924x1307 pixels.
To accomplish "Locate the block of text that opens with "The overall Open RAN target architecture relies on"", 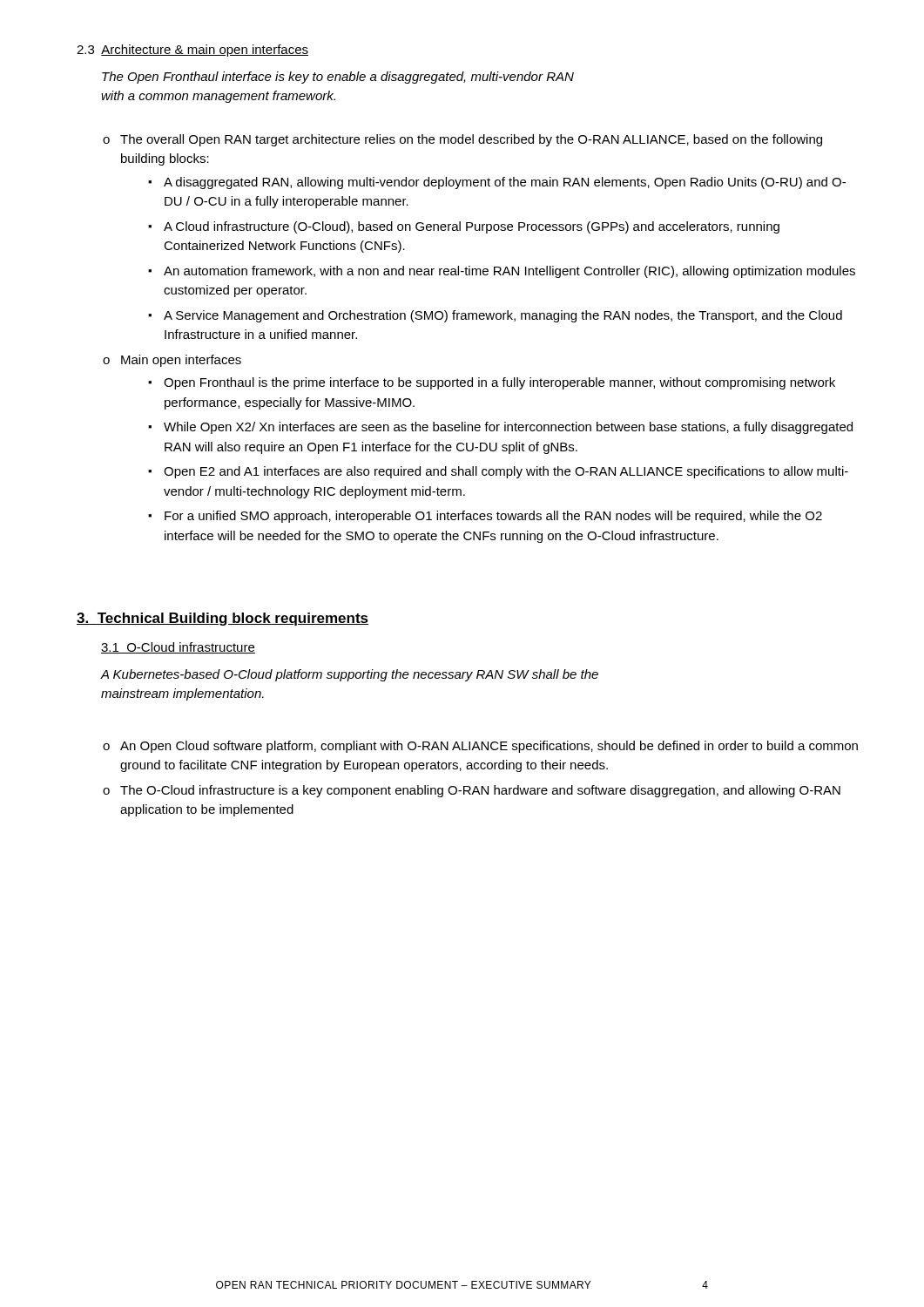I will 491,238.
